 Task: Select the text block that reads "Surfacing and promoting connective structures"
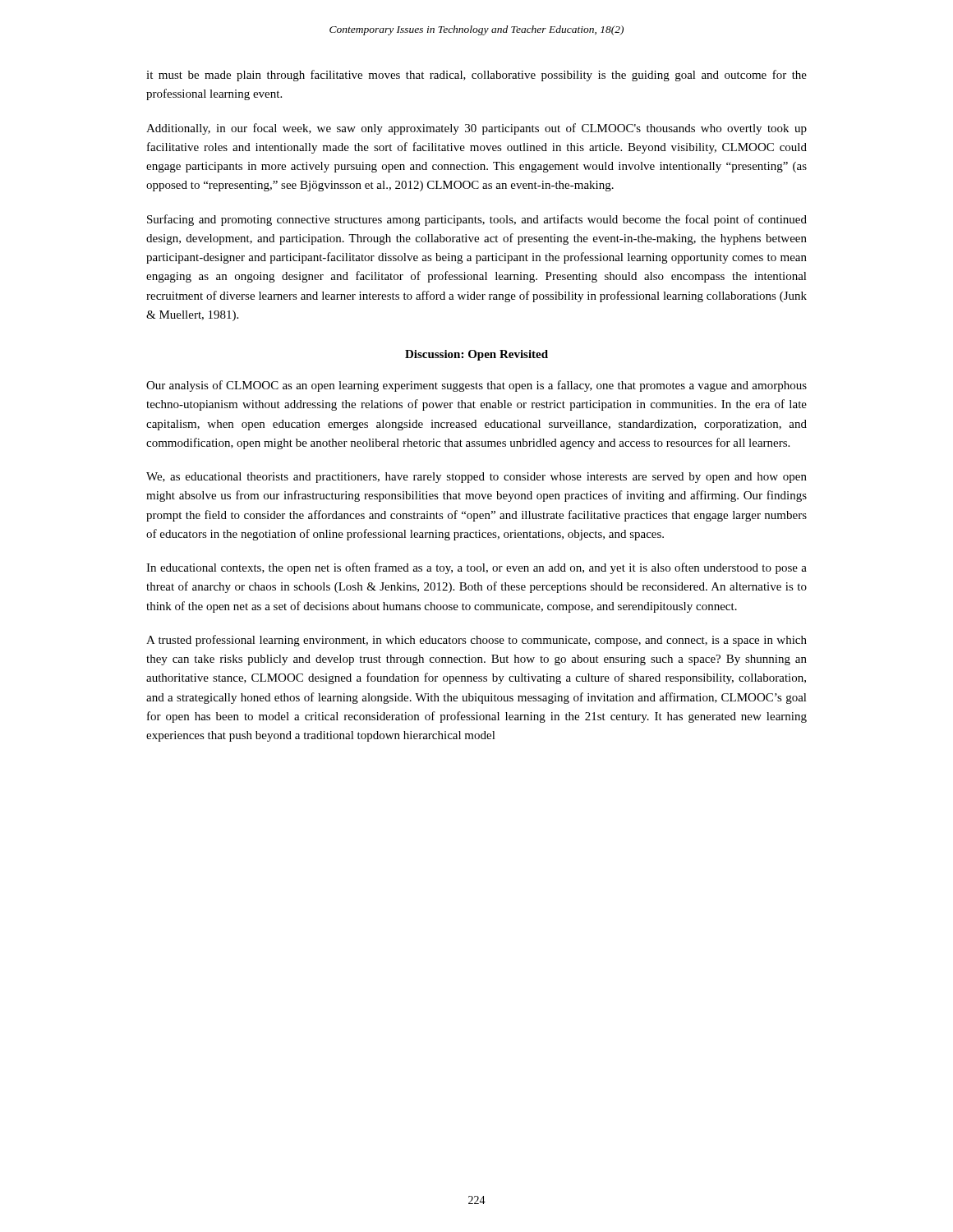(x=476, y=267)
